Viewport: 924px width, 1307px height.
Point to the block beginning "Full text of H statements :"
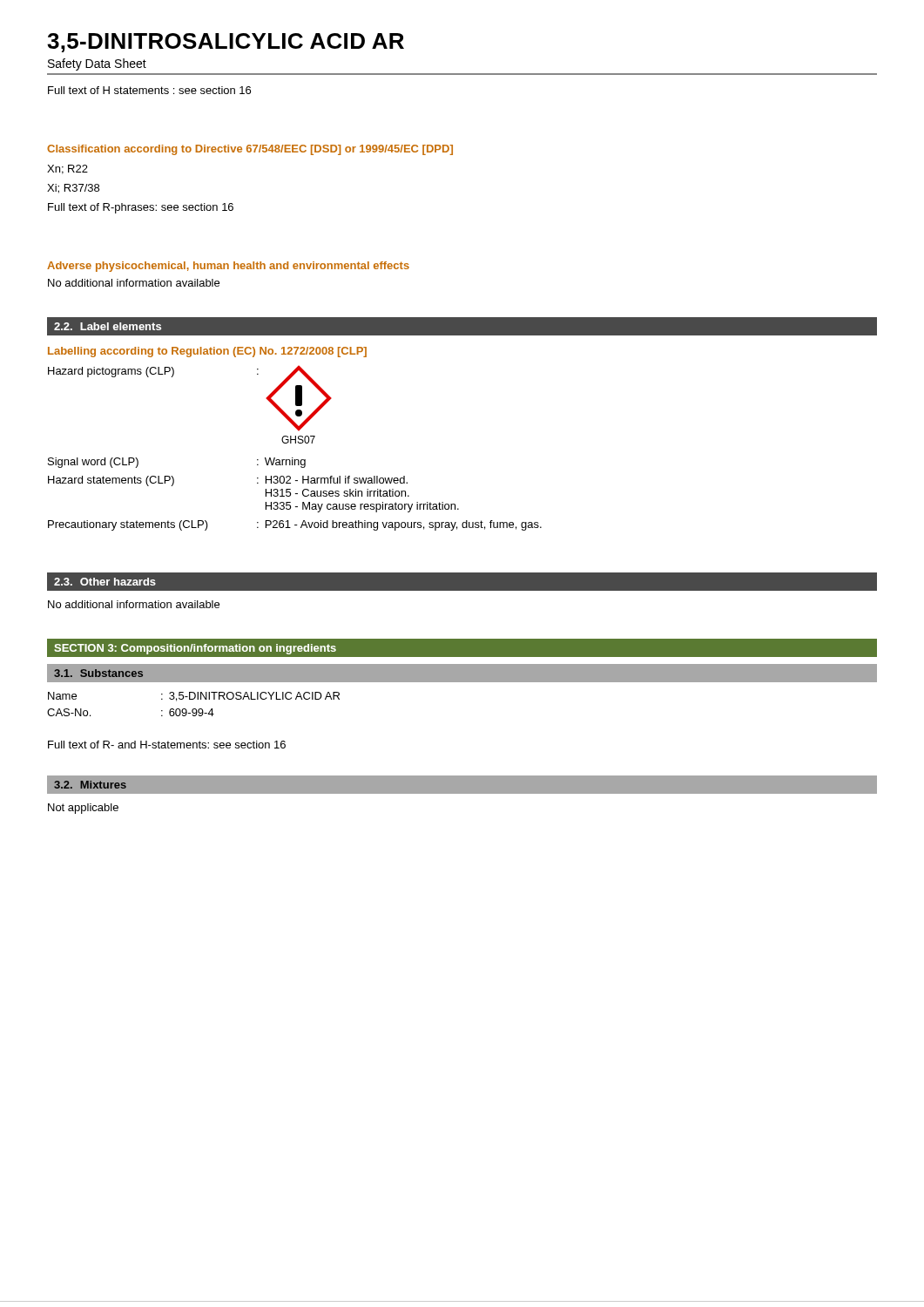(149, 90)
